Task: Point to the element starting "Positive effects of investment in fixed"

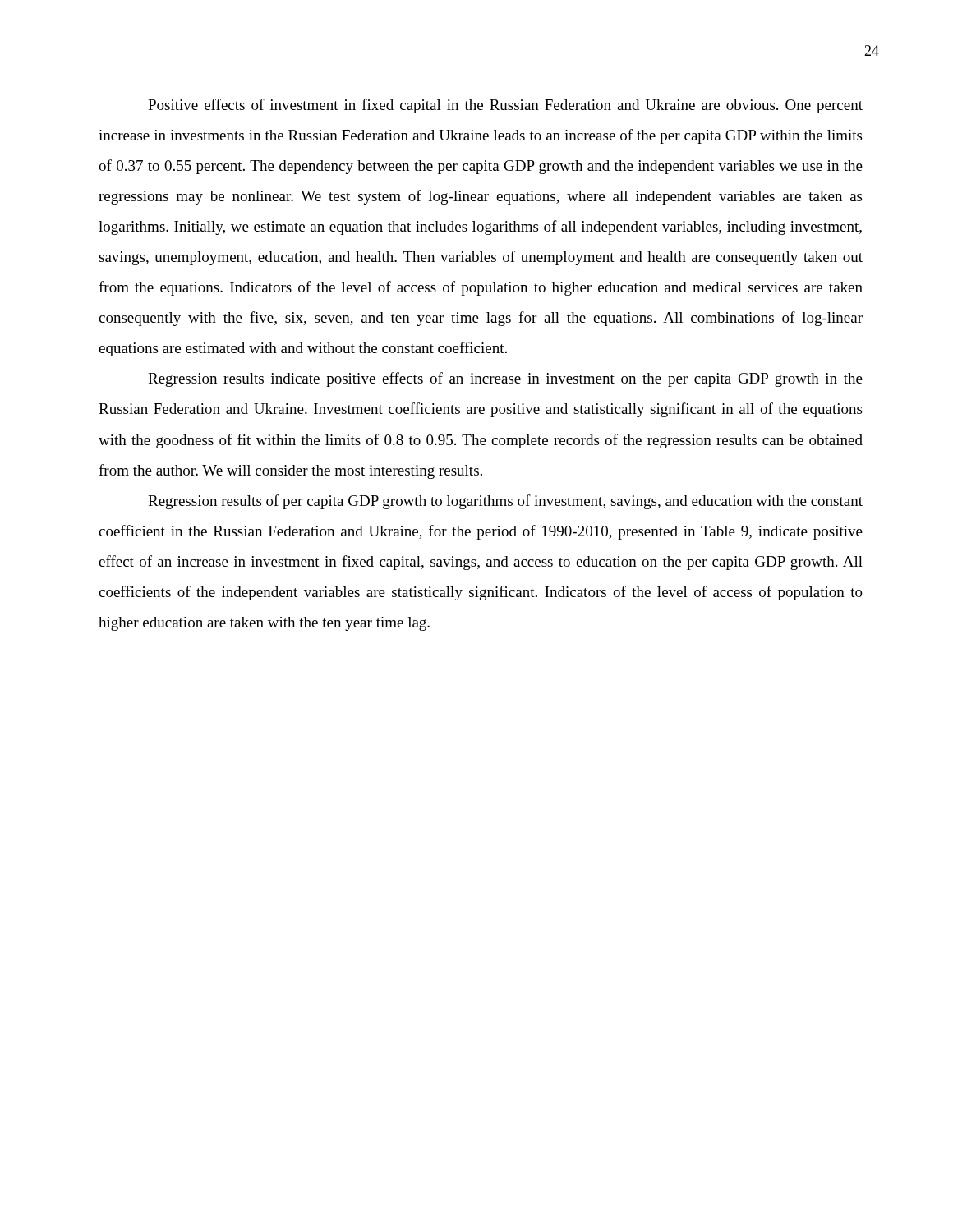Action: point(481,226)
